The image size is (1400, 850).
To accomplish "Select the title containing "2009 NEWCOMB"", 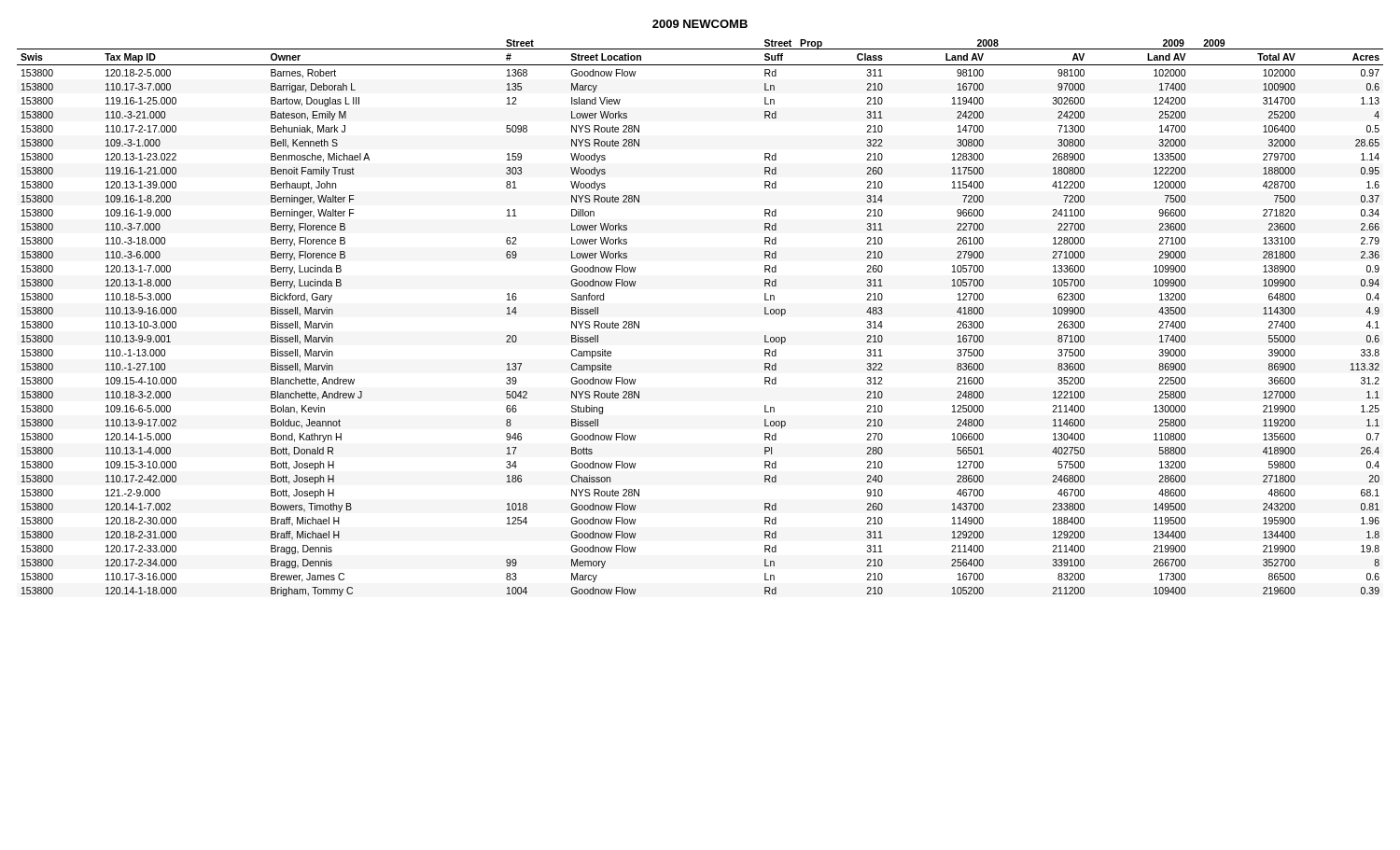I will click(x=700, y=24).
